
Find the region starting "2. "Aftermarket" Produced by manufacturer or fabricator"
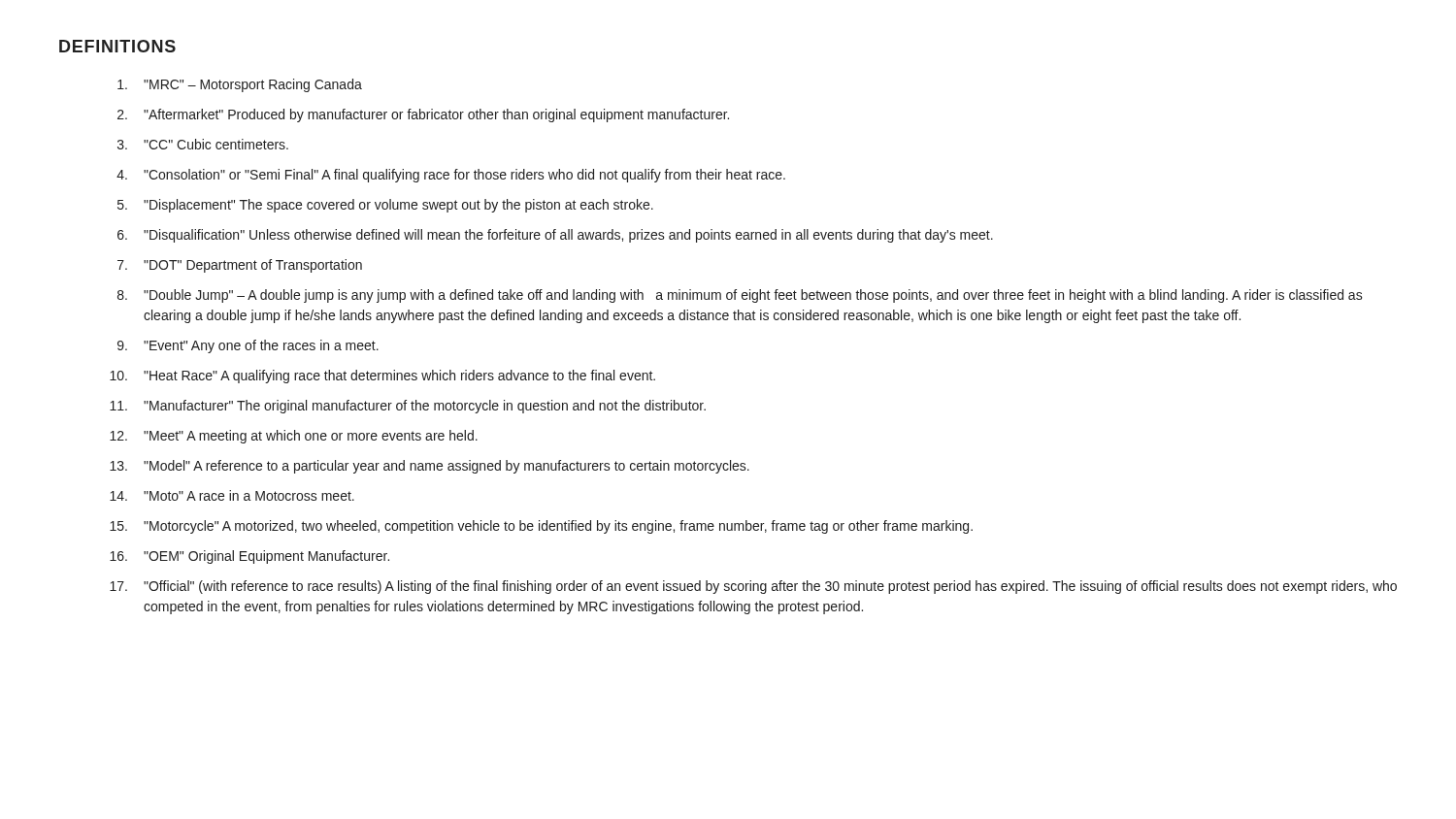423,115
